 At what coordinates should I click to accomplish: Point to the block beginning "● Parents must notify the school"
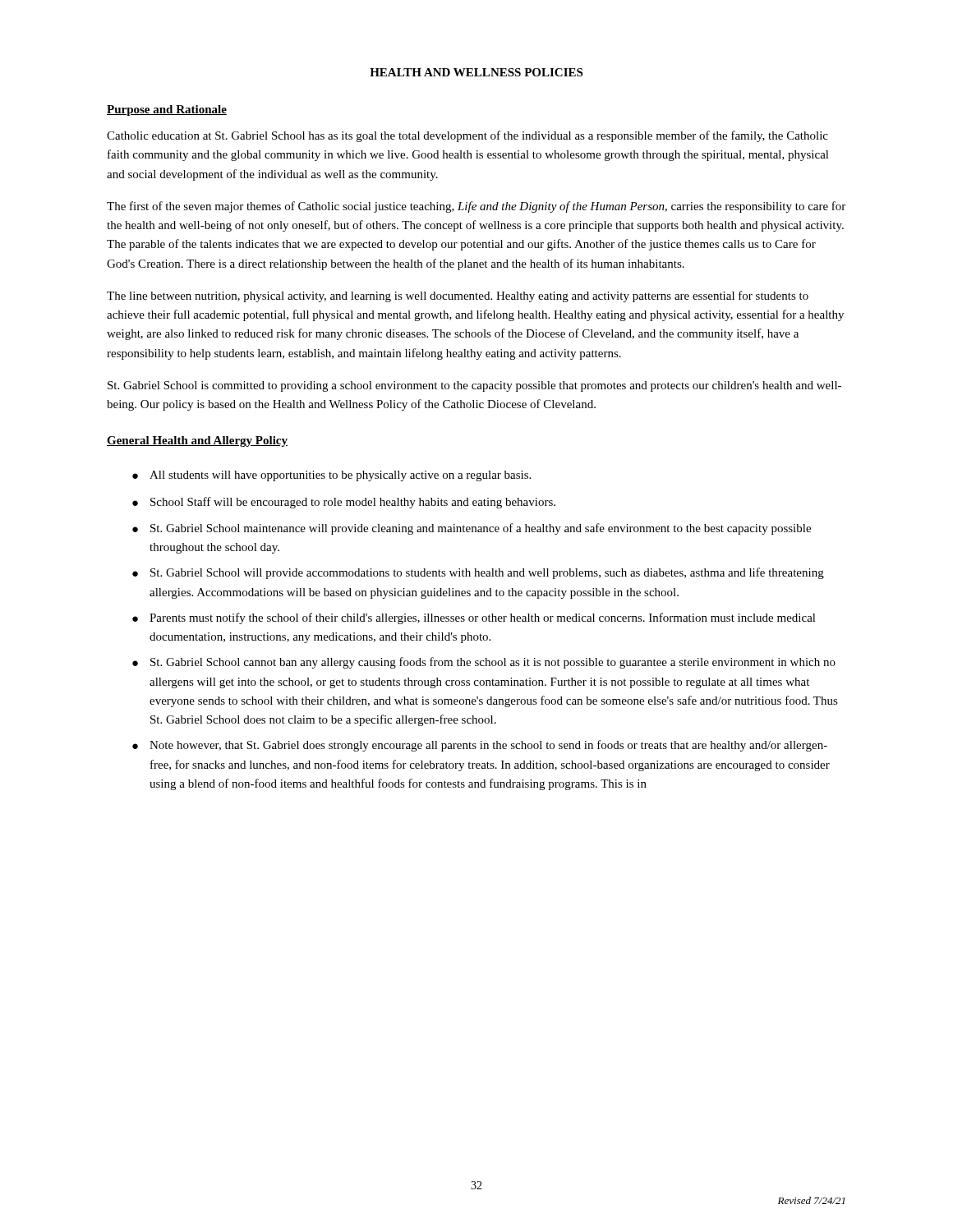point(489,627)
